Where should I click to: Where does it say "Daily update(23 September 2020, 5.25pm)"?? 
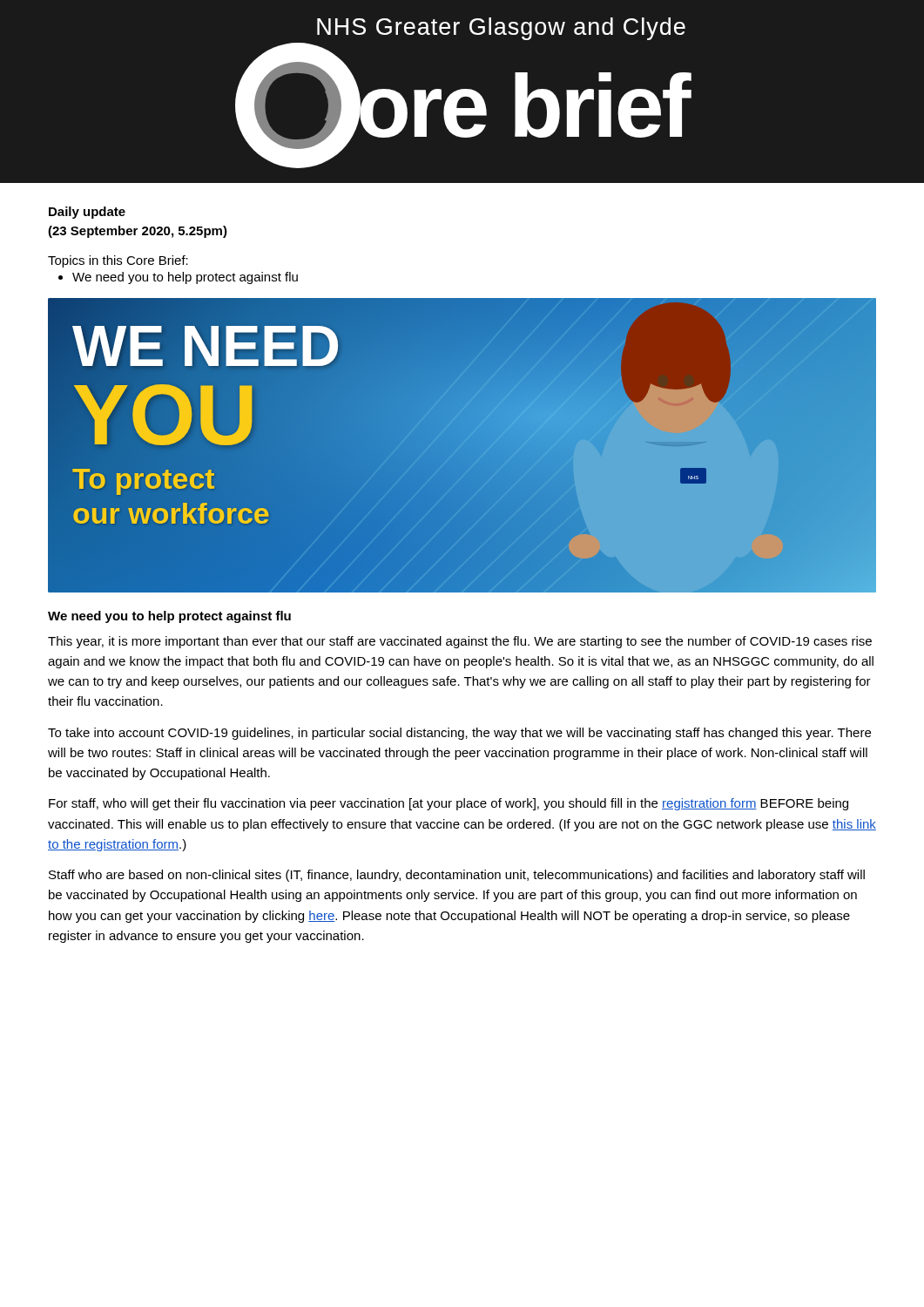coord(87,213)
